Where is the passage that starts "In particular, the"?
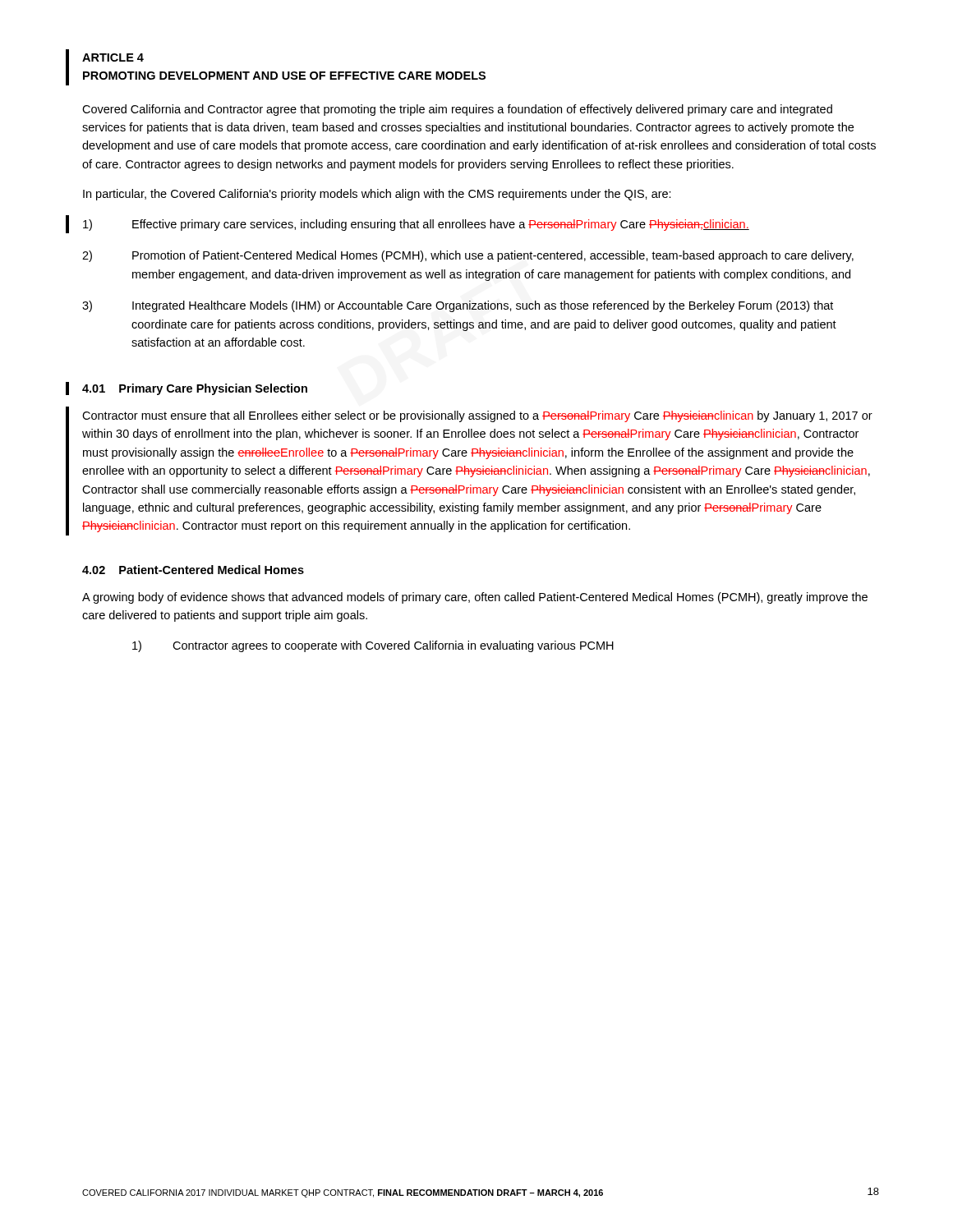Viewport: 953px width, 1232px height. point(481,194)
